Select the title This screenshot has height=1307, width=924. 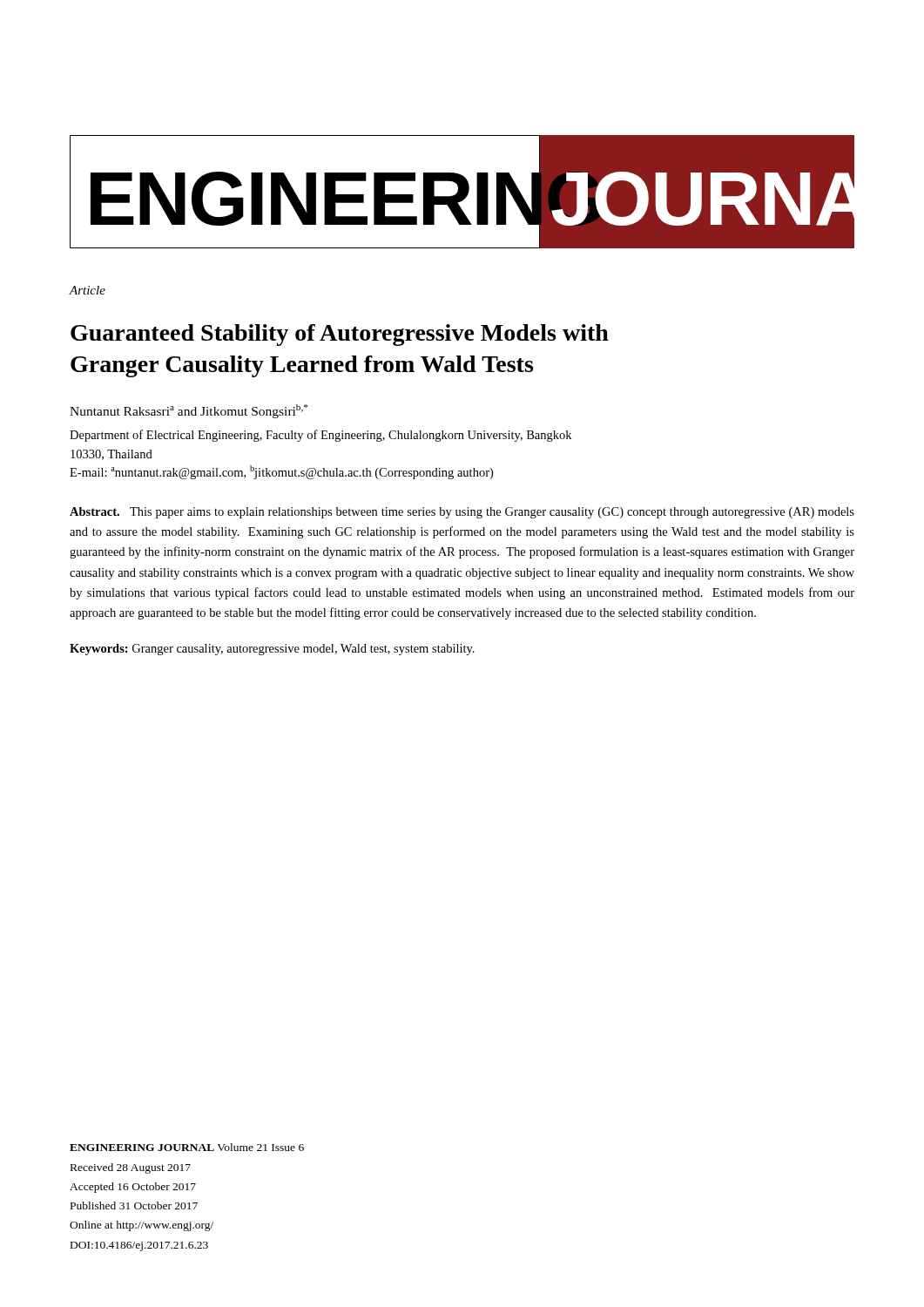tap(339, 348)
